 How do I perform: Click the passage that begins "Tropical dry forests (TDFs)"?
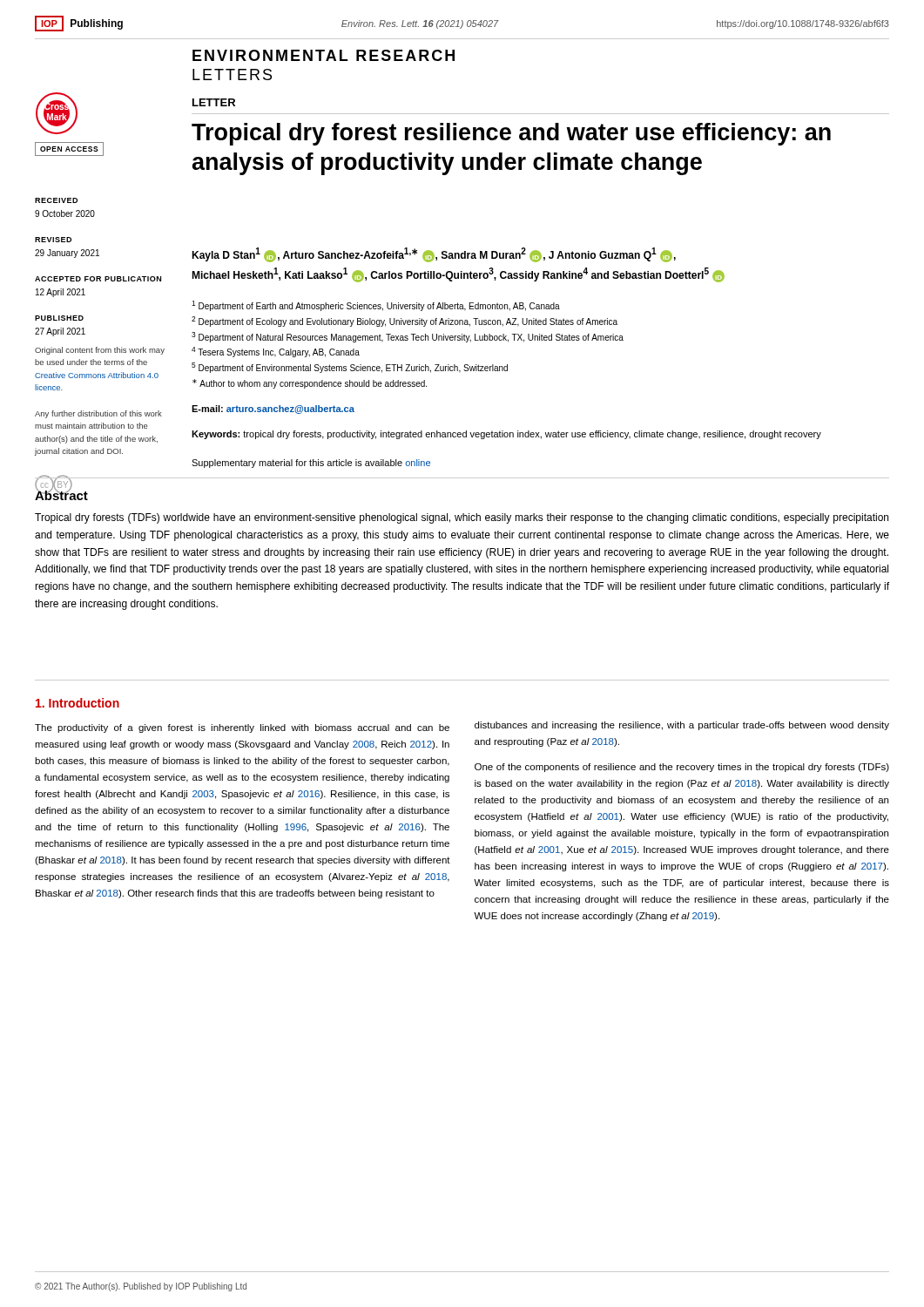click(462, 561)
